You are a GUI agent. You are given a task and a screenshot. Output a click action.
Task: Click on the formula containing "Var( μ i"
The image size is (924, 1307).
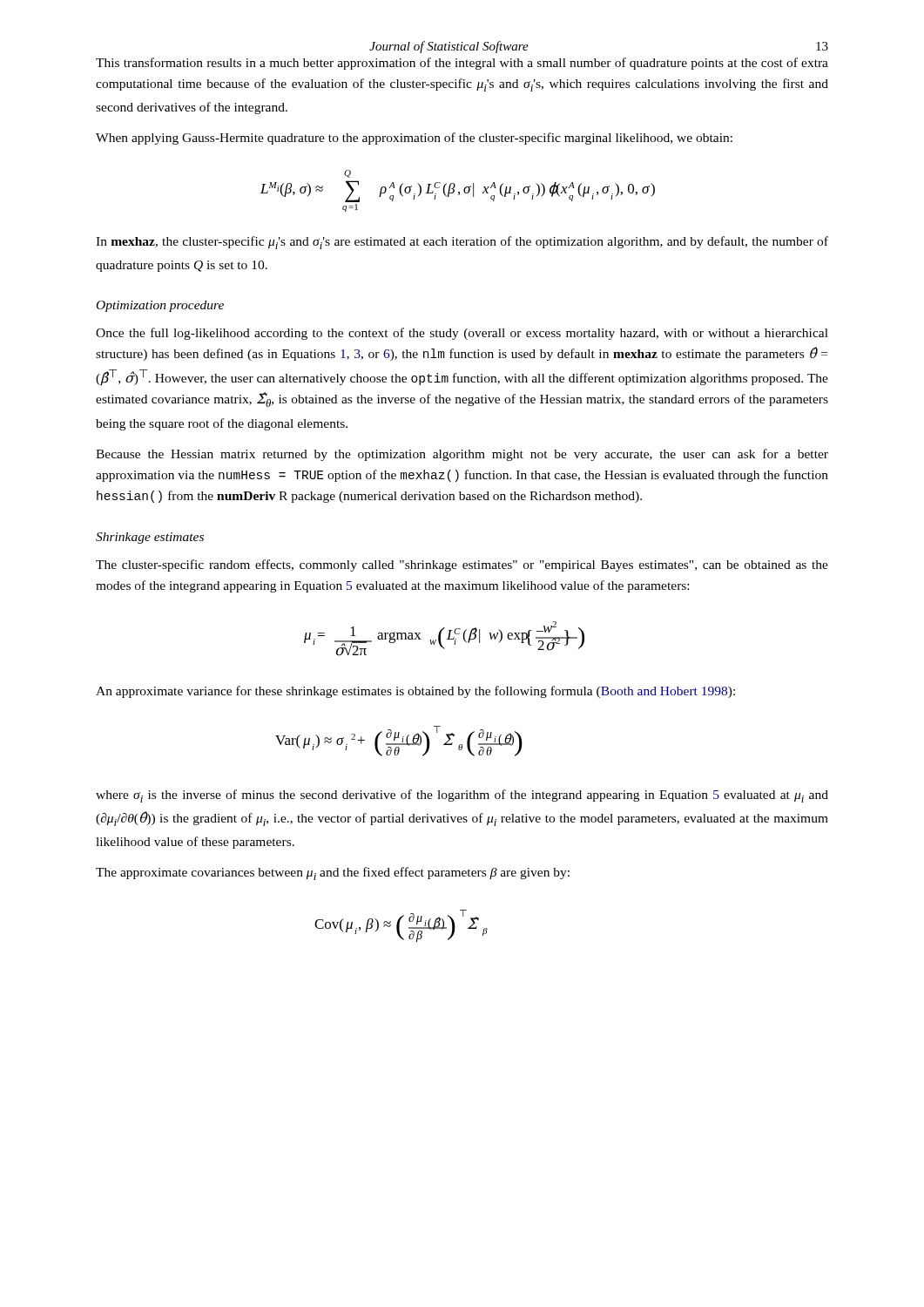click(x=462, y=739)
